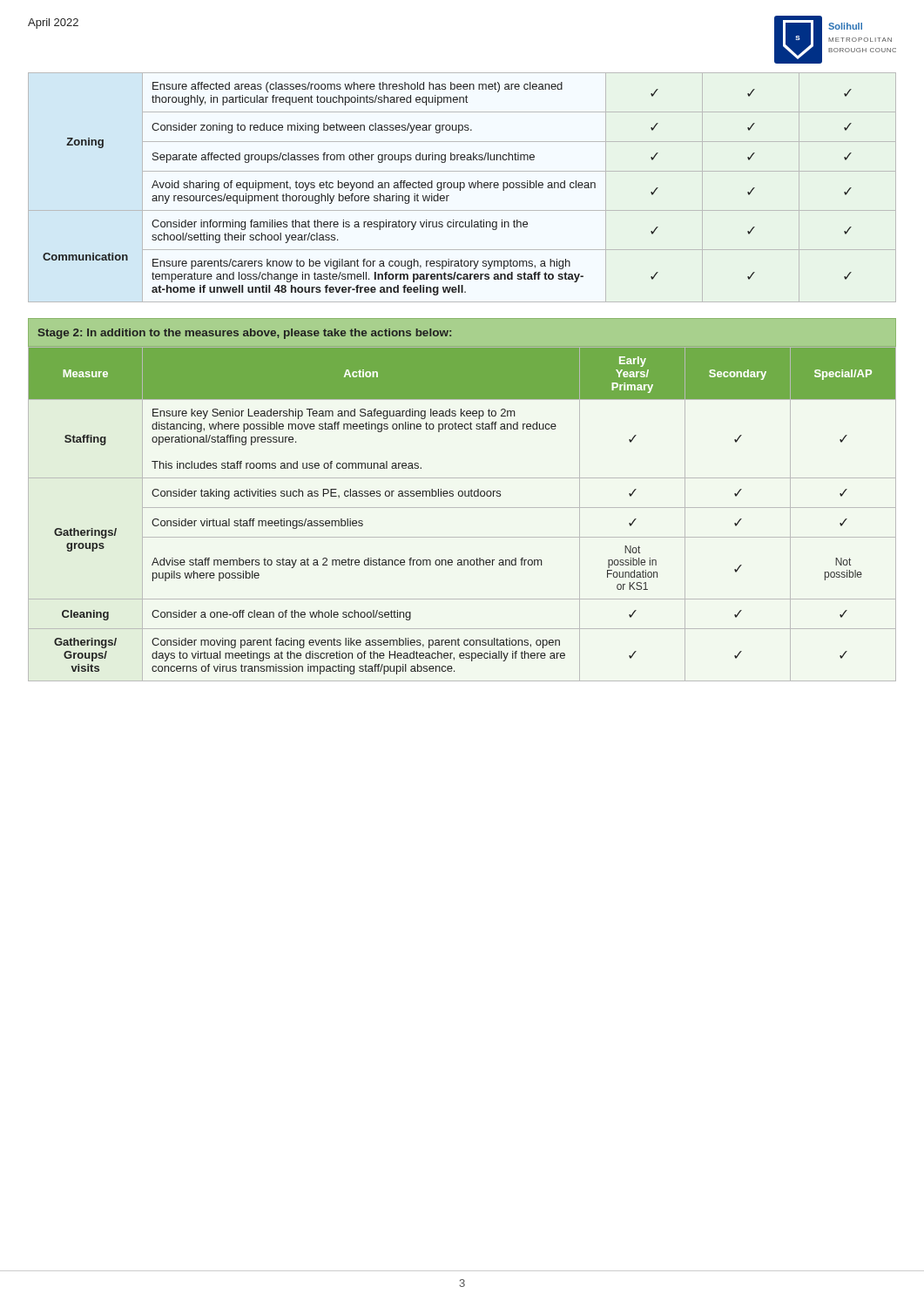924x1307 pixels.
Task: Locate the section header that opens with "Stage 2: In addition to the measures above,"
Action: tap(245, 332)
